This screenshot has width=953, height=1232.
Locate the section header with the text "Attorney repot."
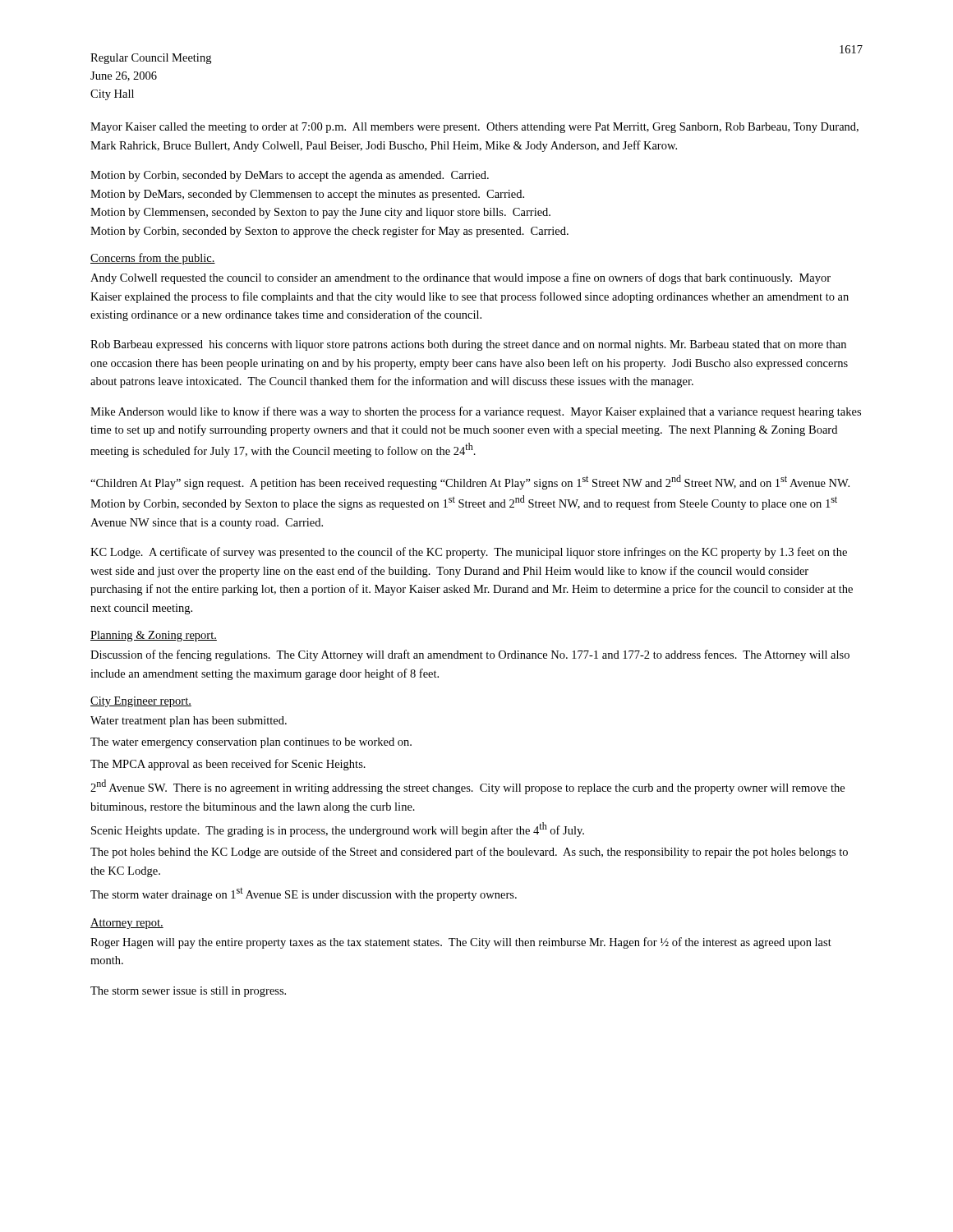[x=127, y=922]
